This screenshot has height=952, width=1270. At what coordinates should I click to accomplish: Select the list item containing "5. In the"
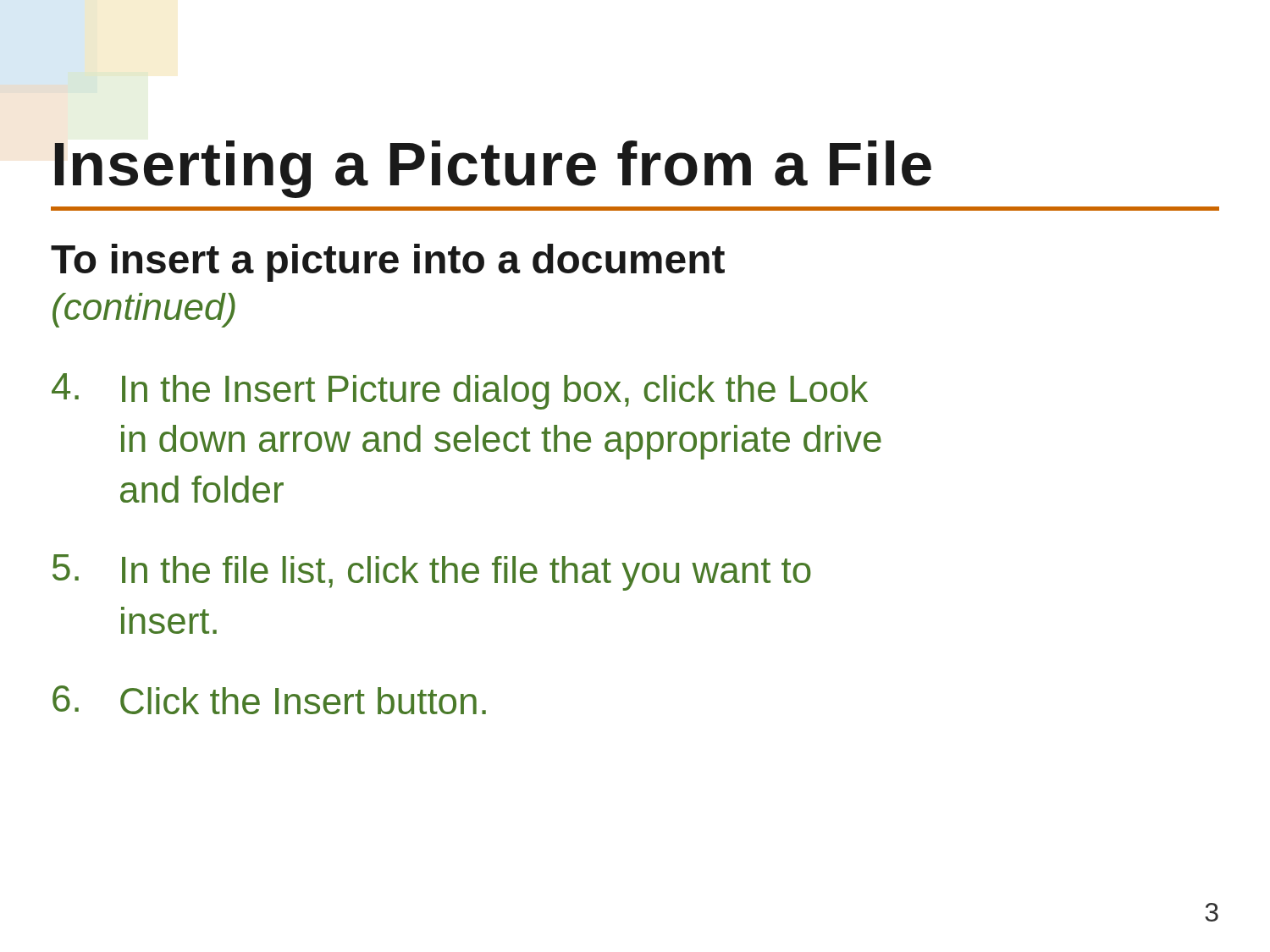click(x=431, y=595)
